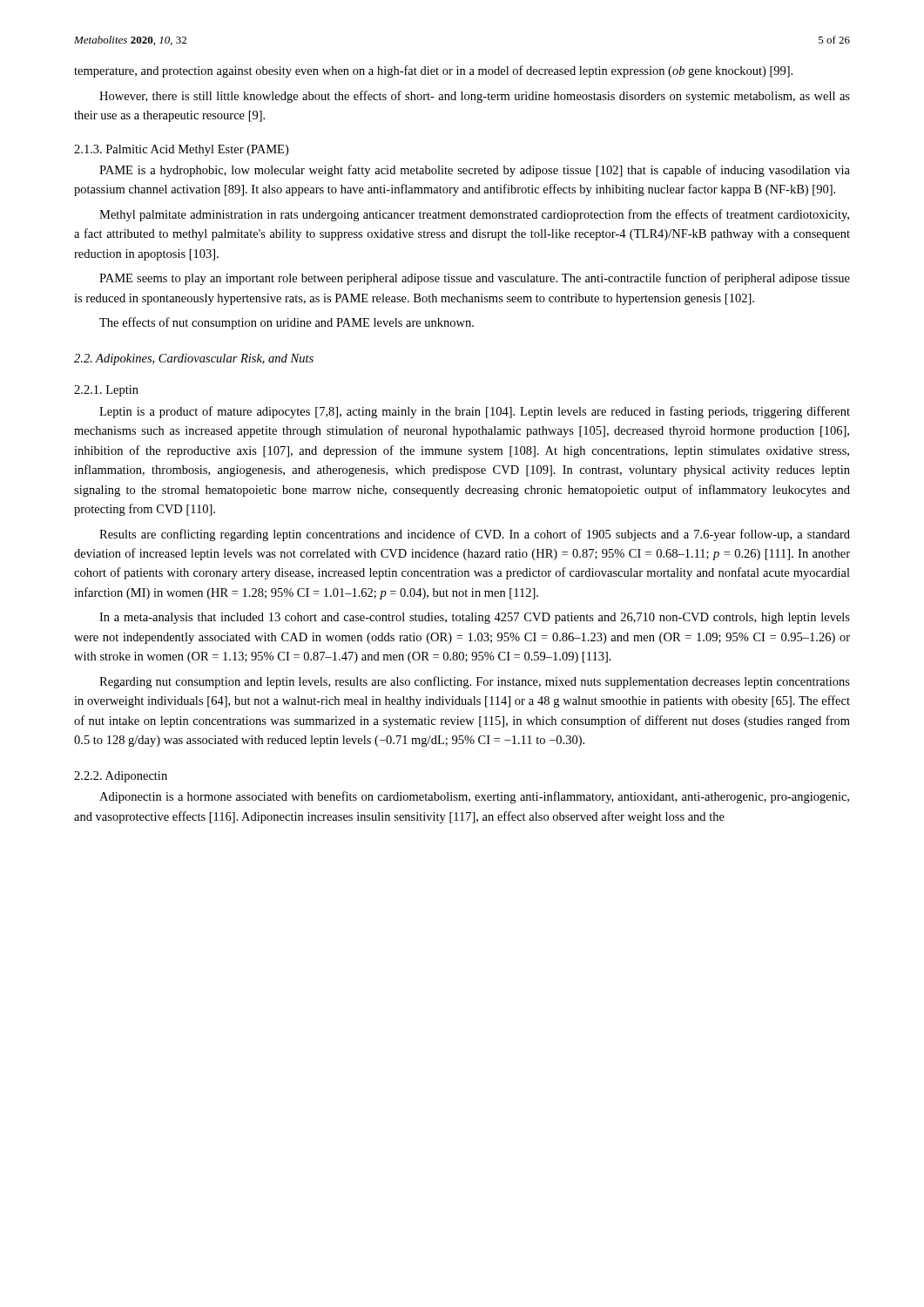Click on the text block containing "However, there is still little knowledge about"

[462, 105]
